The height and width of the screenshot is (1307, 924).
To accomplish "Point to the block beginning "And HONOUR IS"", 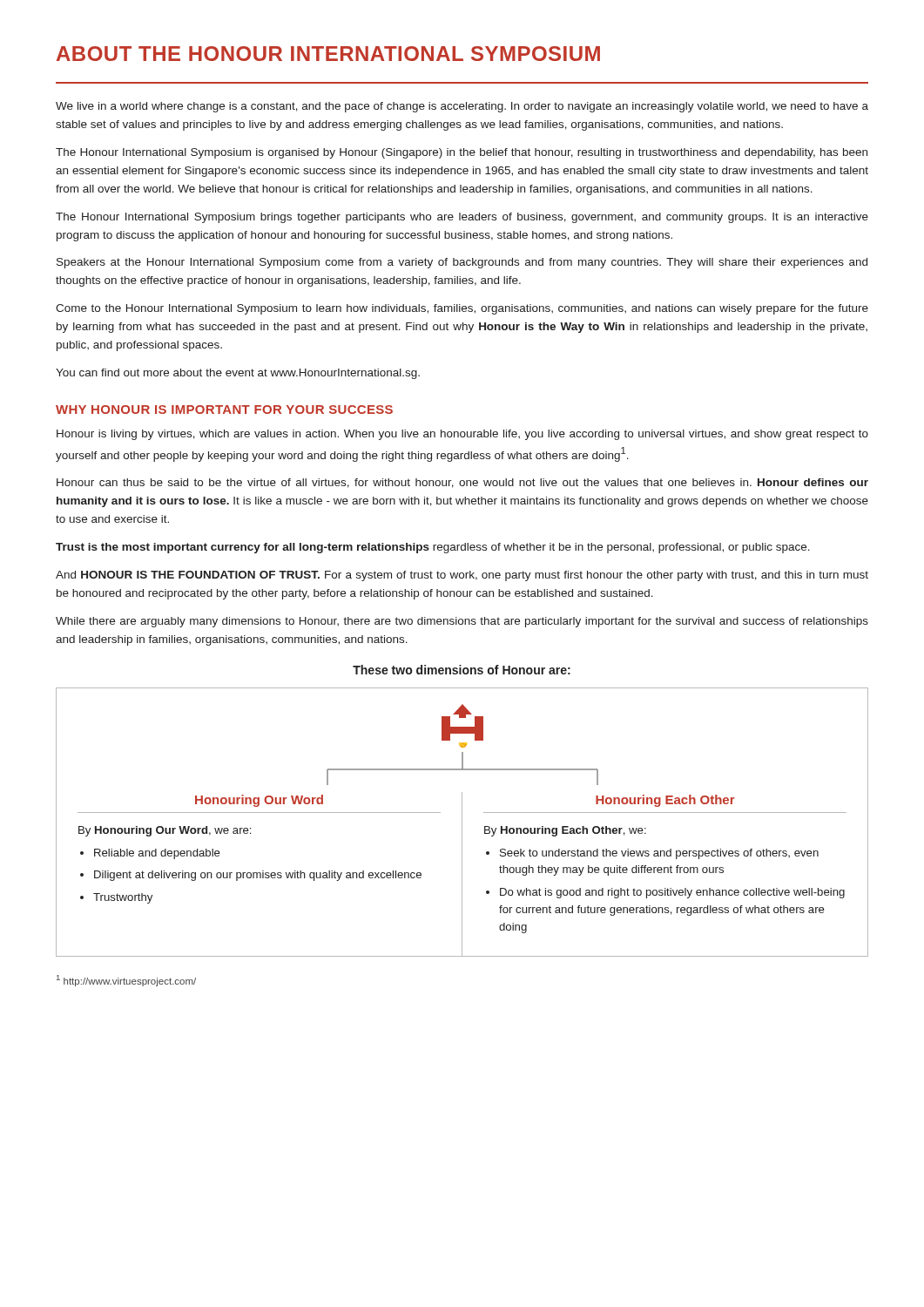I will [462, 584].
